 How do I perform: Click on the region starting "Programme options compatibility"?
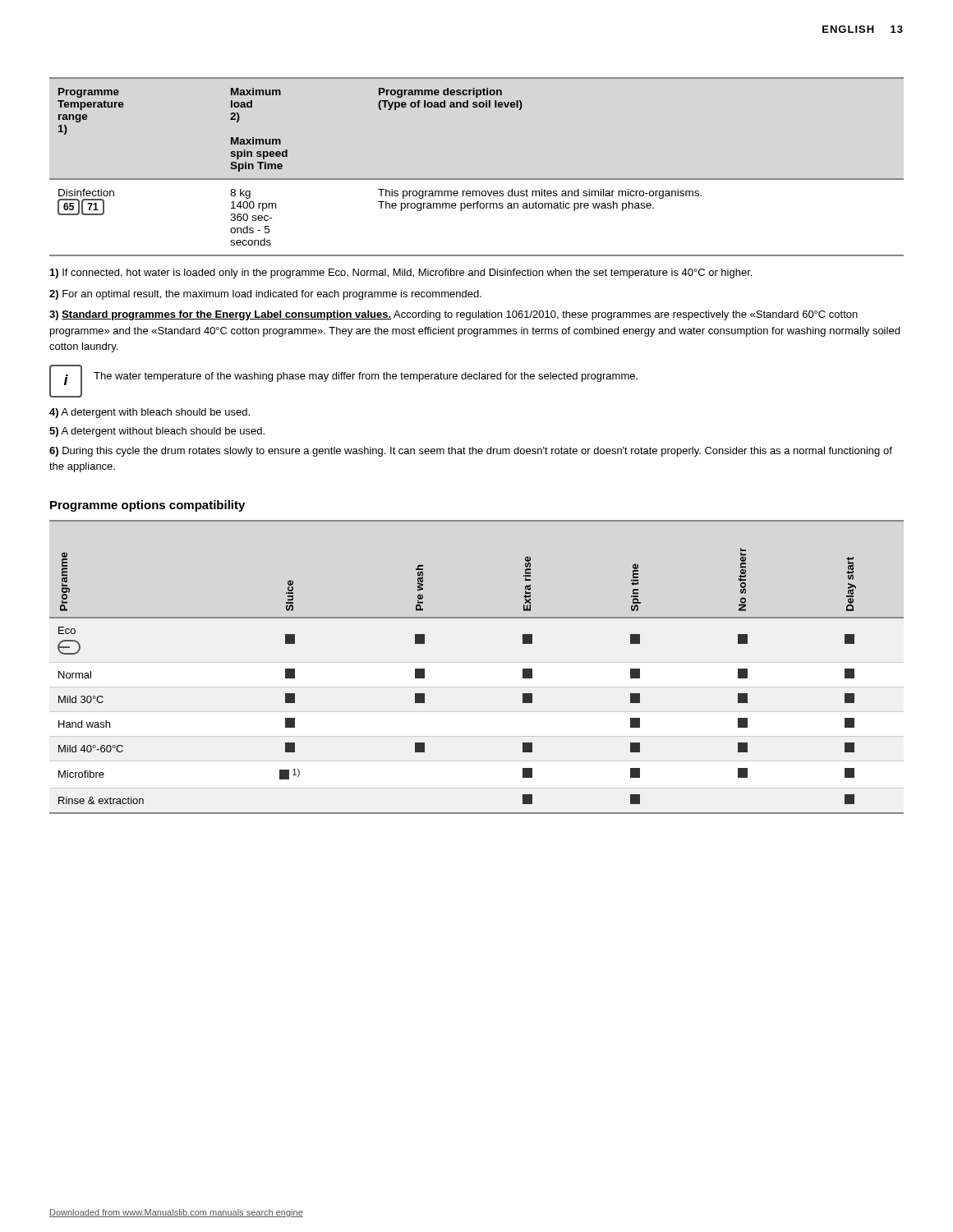(147, 504)
